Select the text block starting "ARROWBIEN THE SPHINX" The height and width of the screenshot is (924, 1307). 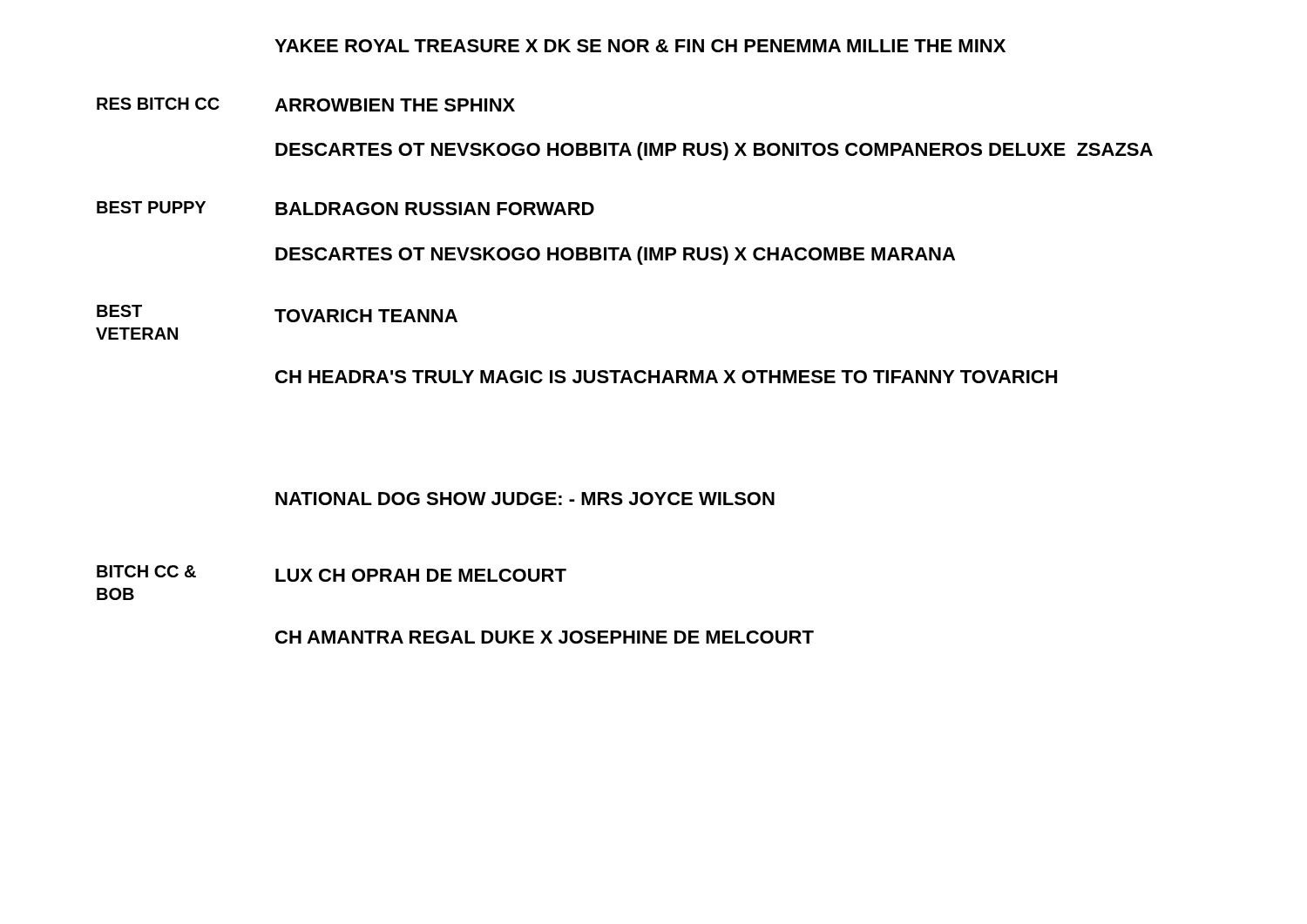point(395,105)
